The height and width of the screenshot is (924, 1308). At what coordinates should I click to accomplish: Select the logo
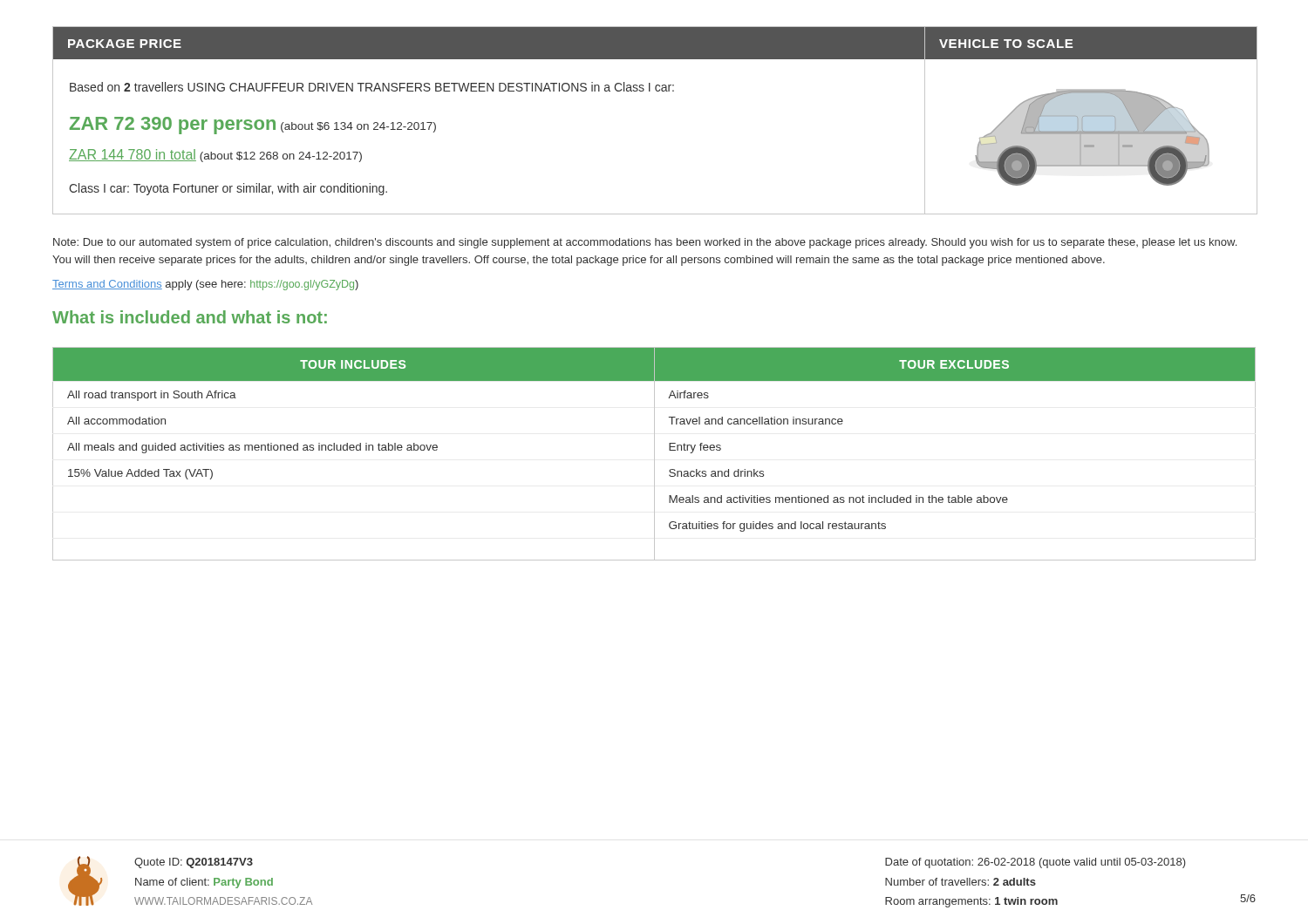click(x=84, y=882)
